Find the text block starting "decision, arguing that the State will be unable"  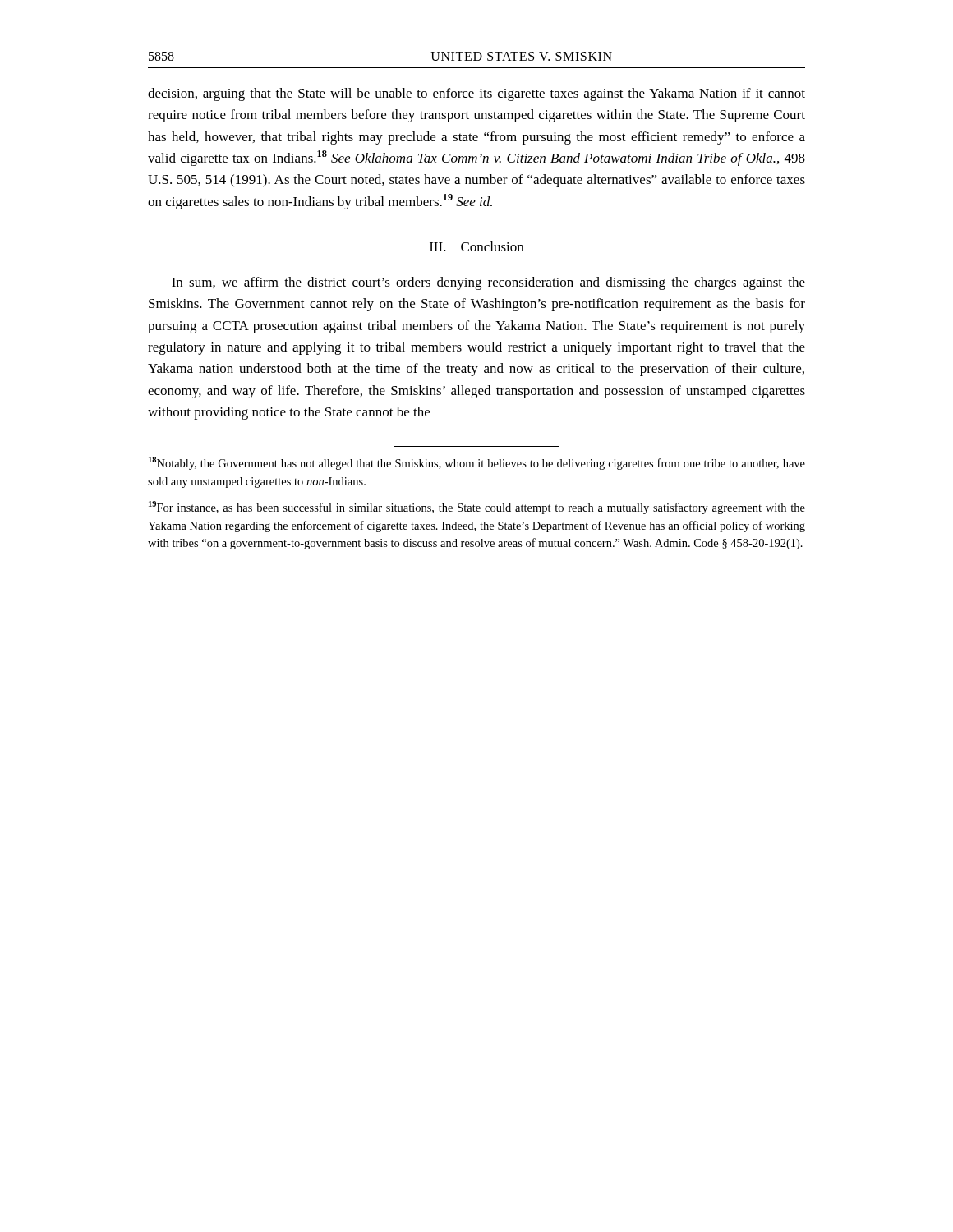[476, 147]
